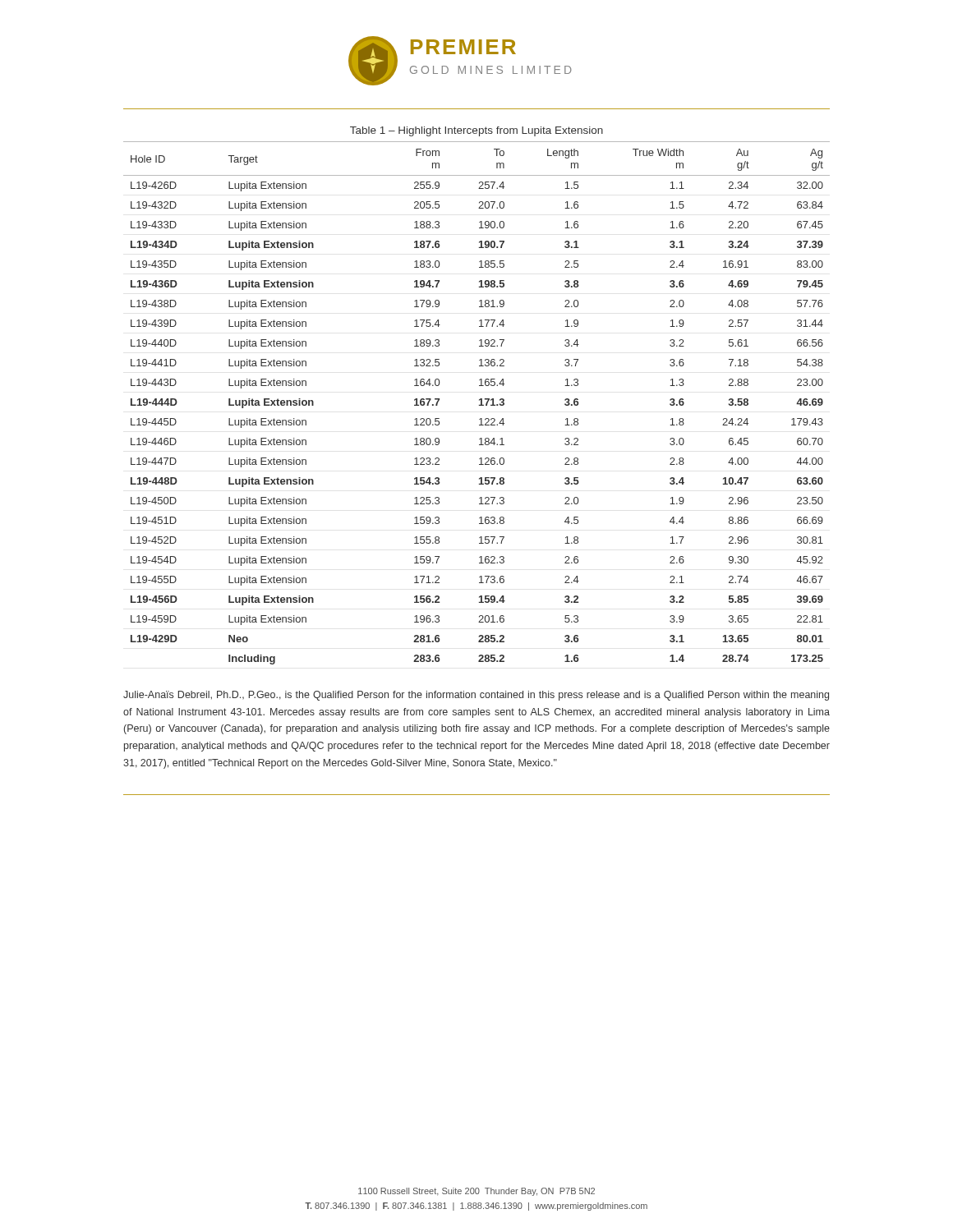Locate a table
953x1232 pixels.
click(476, 405)
